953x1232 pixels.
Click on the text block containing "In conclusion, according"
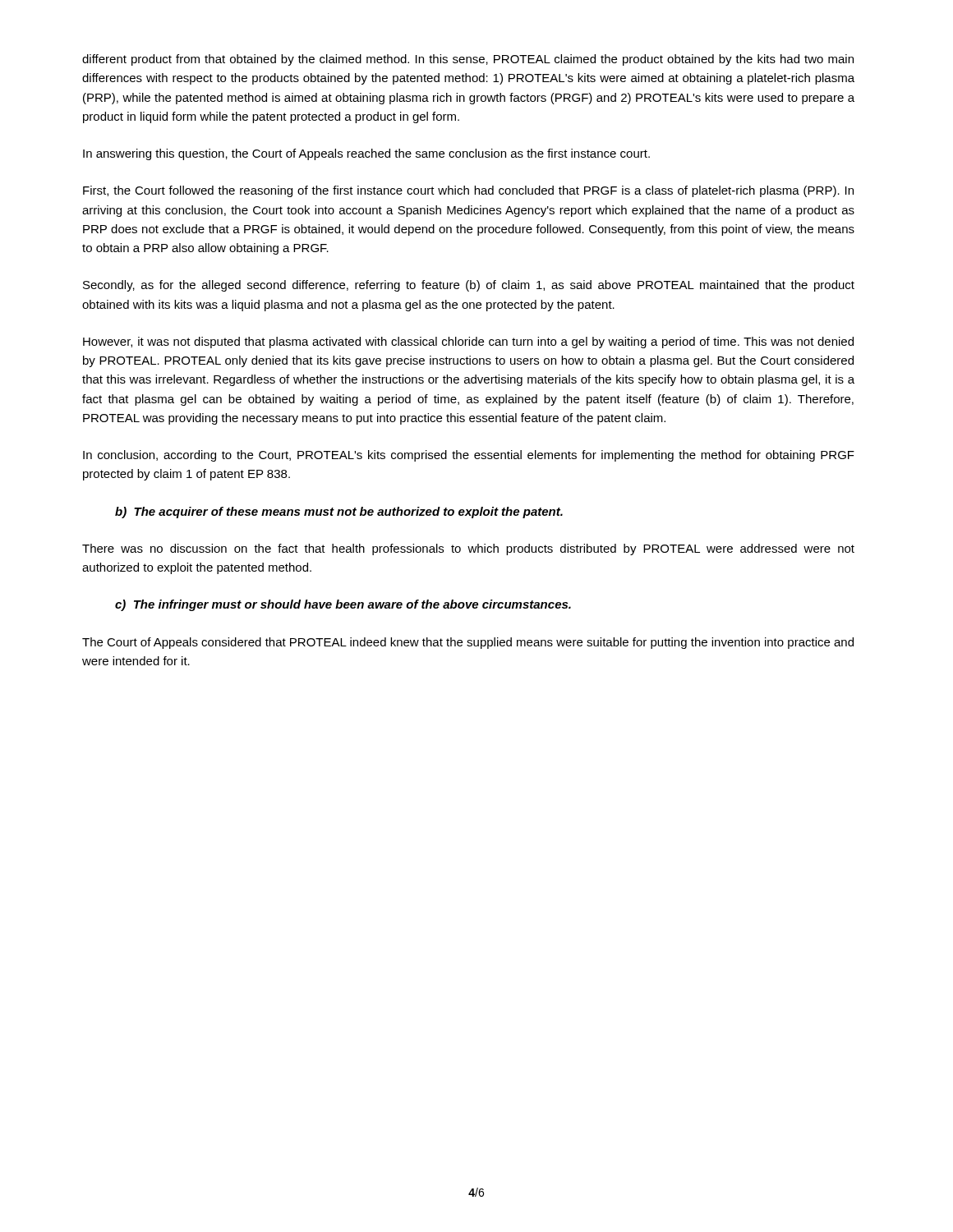[x=468, y=464]
